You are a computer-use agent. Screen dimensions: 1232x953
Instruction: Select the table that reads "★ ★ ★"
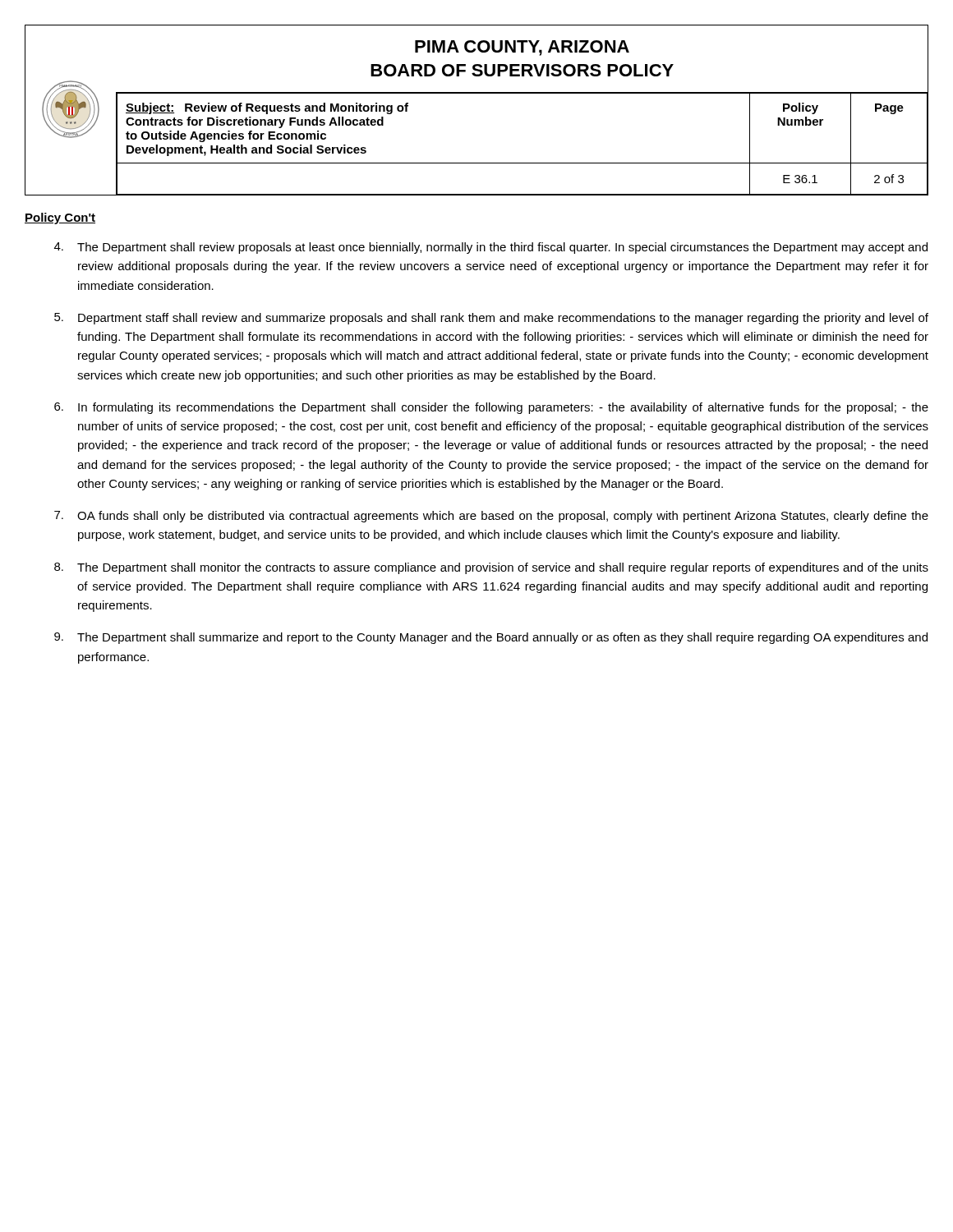click(x=476, y=110)
